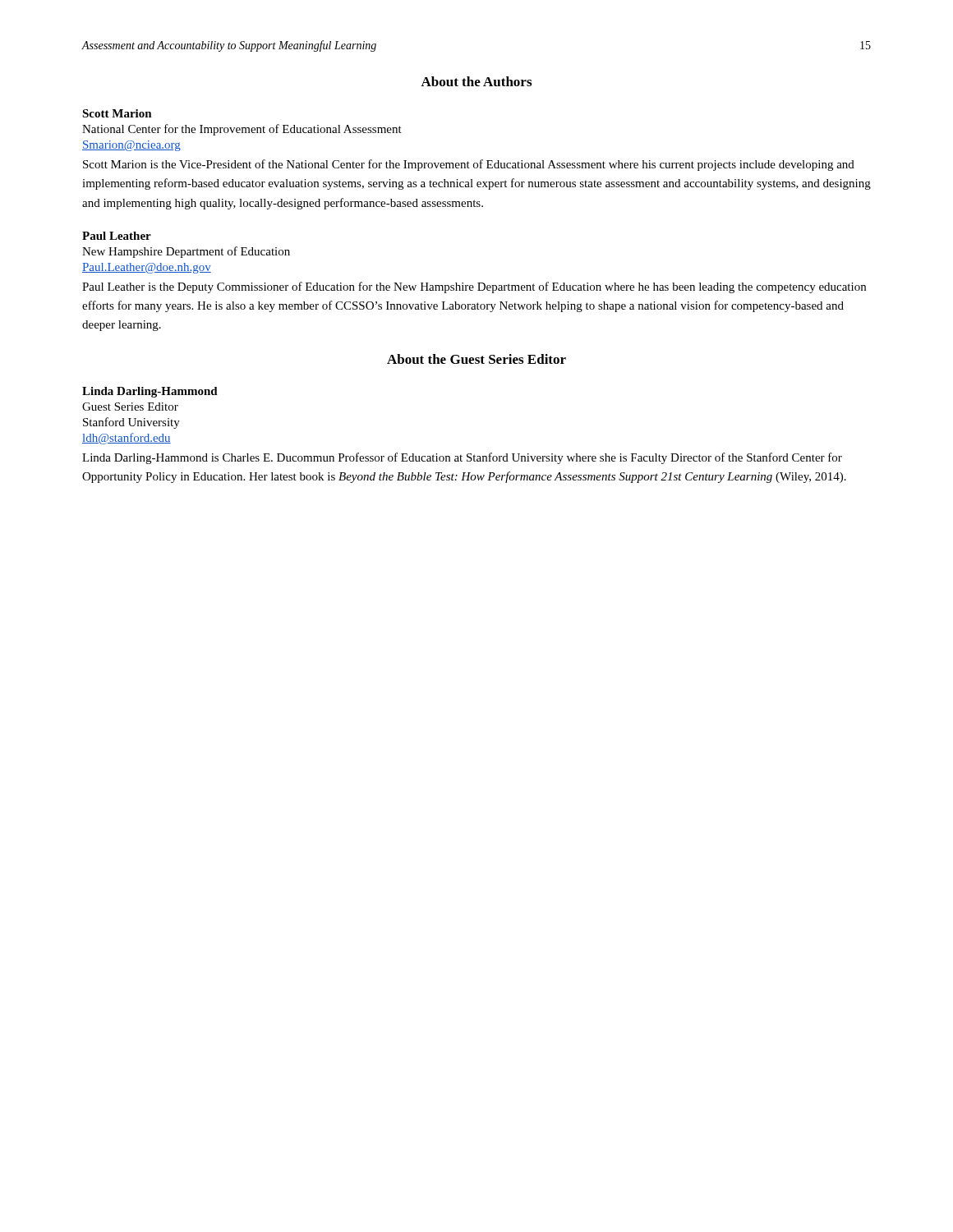This screenshot has width=953, height=1232.
Task: Locate the text block with the text "Linda Darling-Hammond is"
Action: pyautogui.click(x=464, y=467)
